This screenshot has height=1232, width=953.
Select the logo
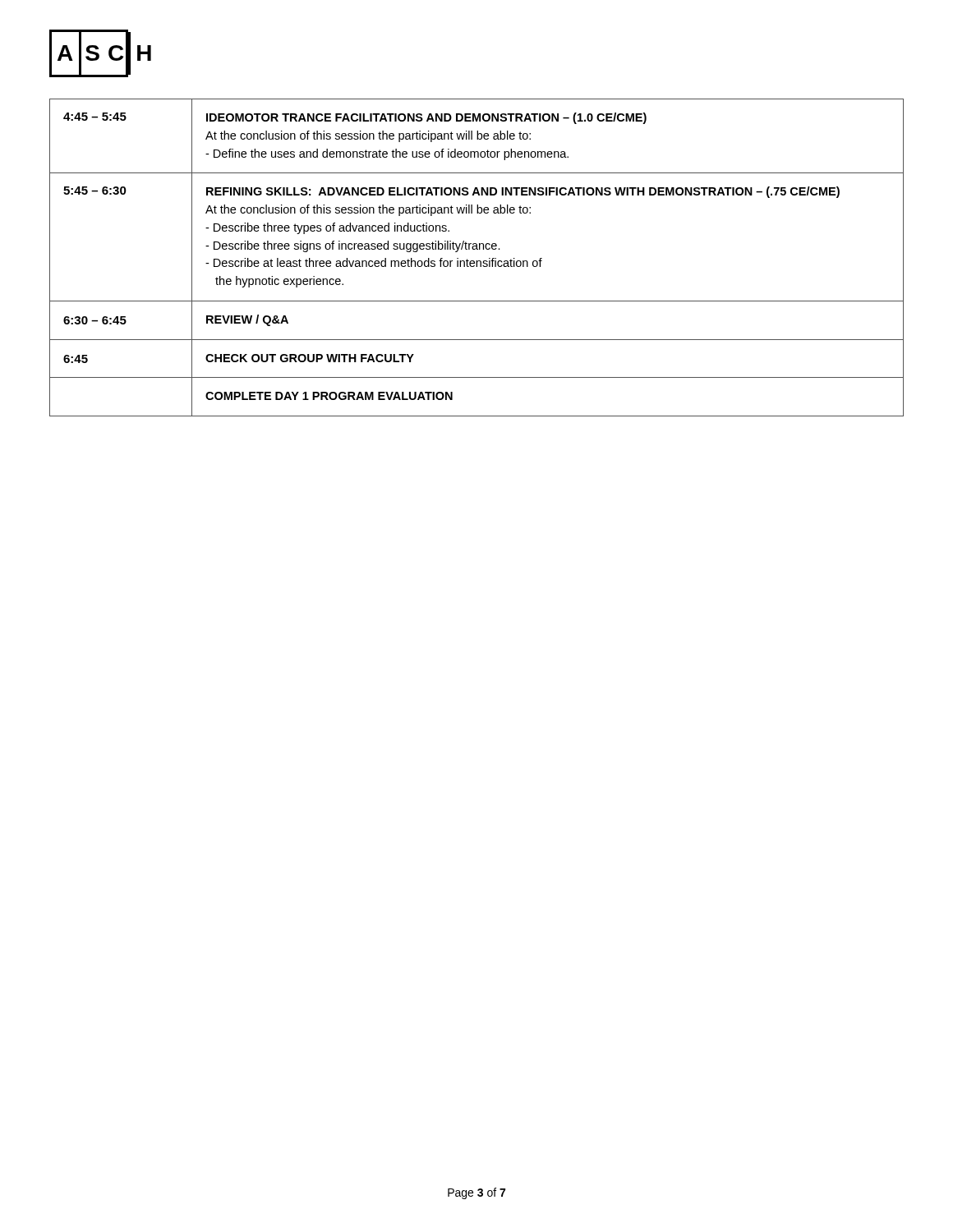pyautogui.click(x=89, y=53)
